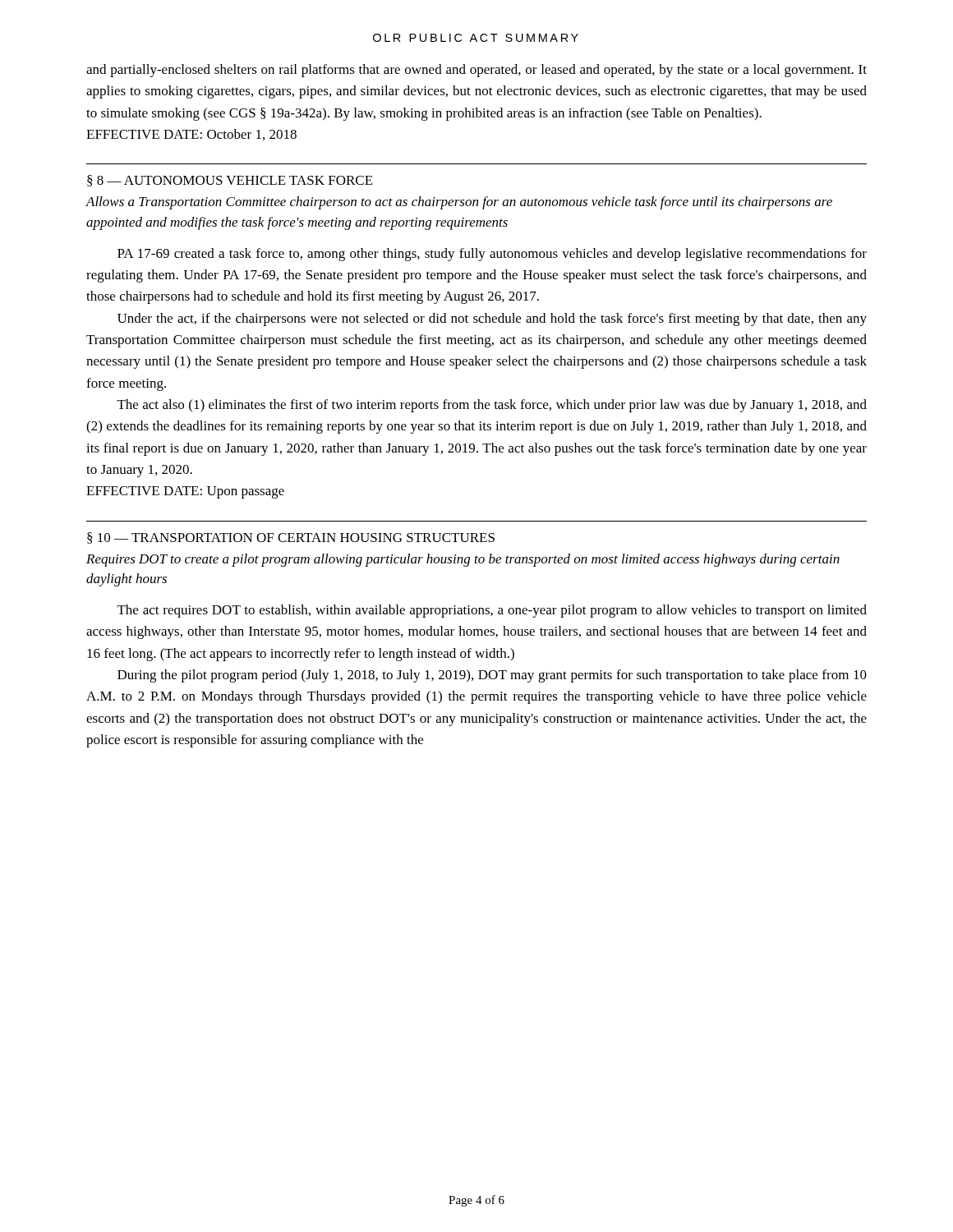Locate the text block with the text "PA 17-69 created a task"
953x1232 pixels.
coord(476,373)
